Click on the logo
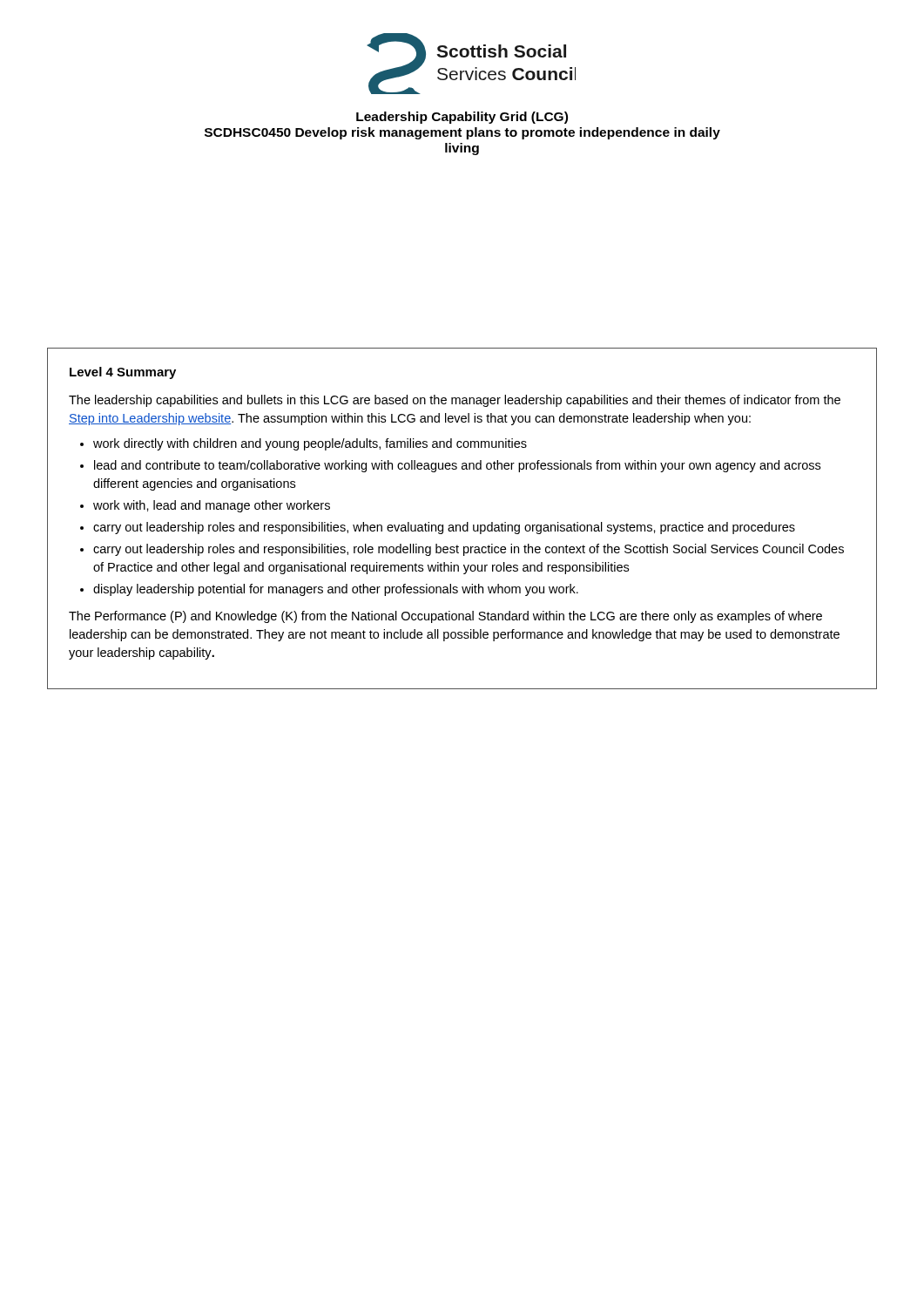The width and height of the screenshot is (924, 1307). coord(462,53)
